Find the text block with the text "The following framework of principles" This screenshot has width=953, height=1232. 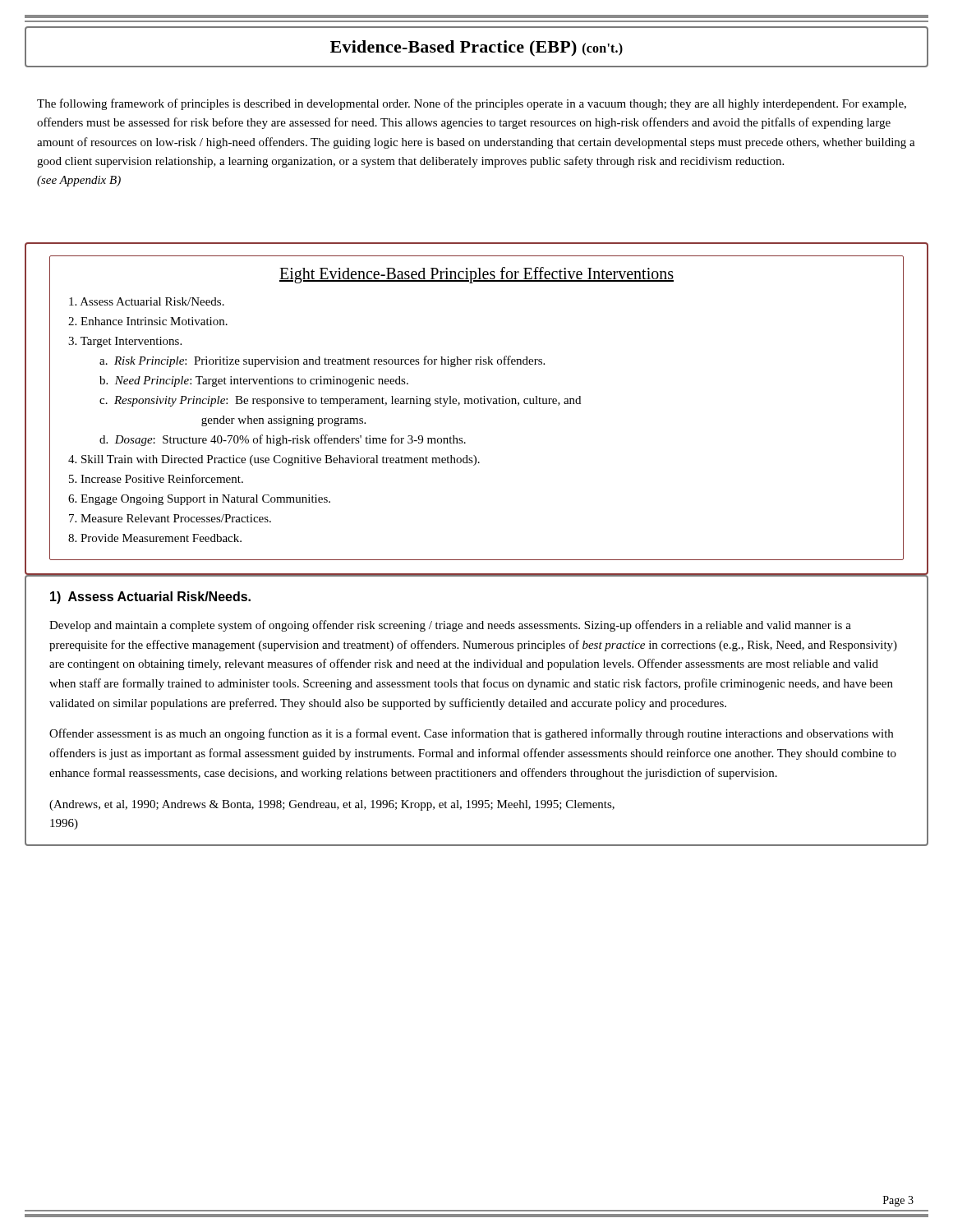(476, 142)
